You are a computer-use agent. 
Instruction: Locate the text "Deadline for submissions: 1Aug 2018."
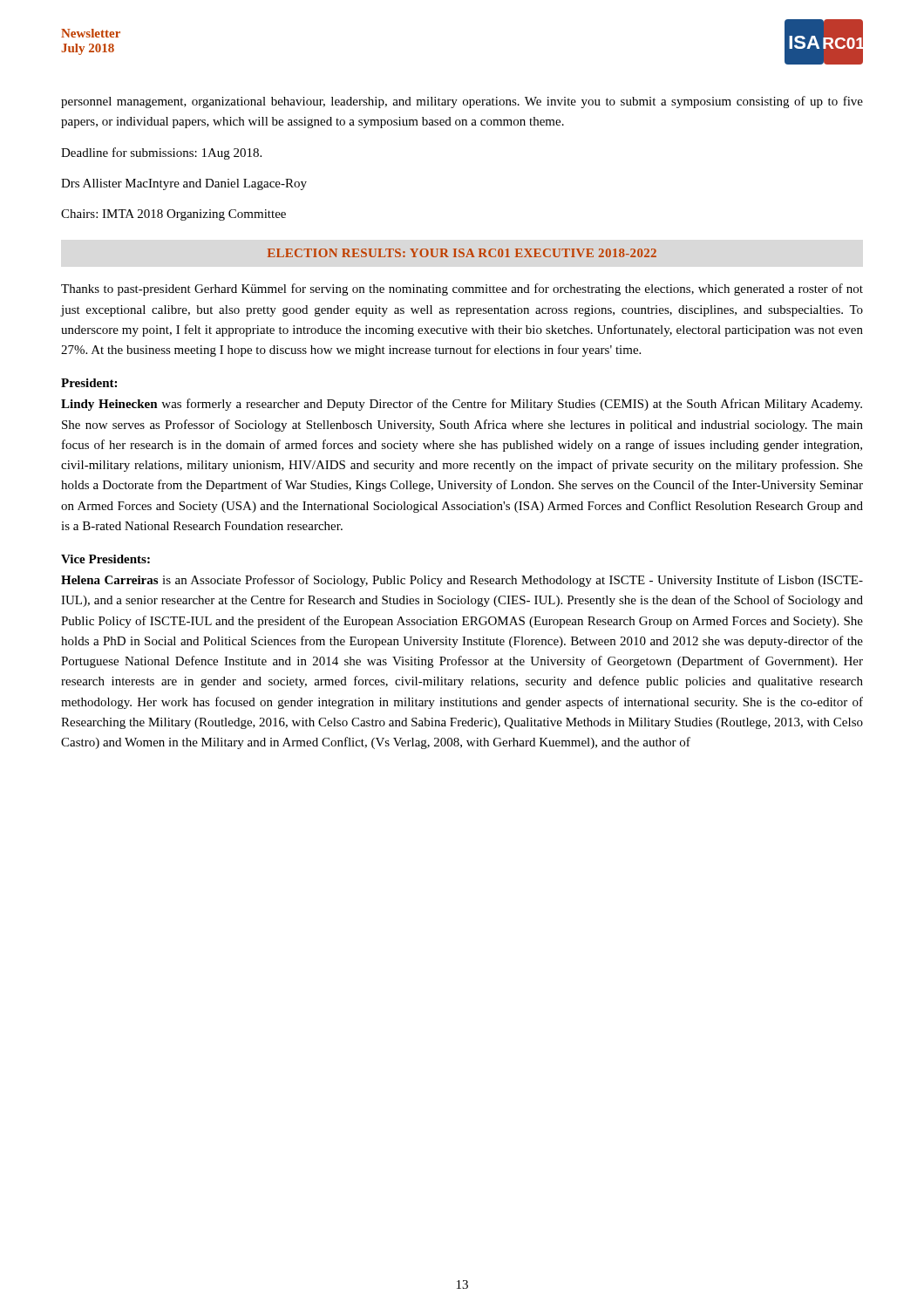point(162,152)
